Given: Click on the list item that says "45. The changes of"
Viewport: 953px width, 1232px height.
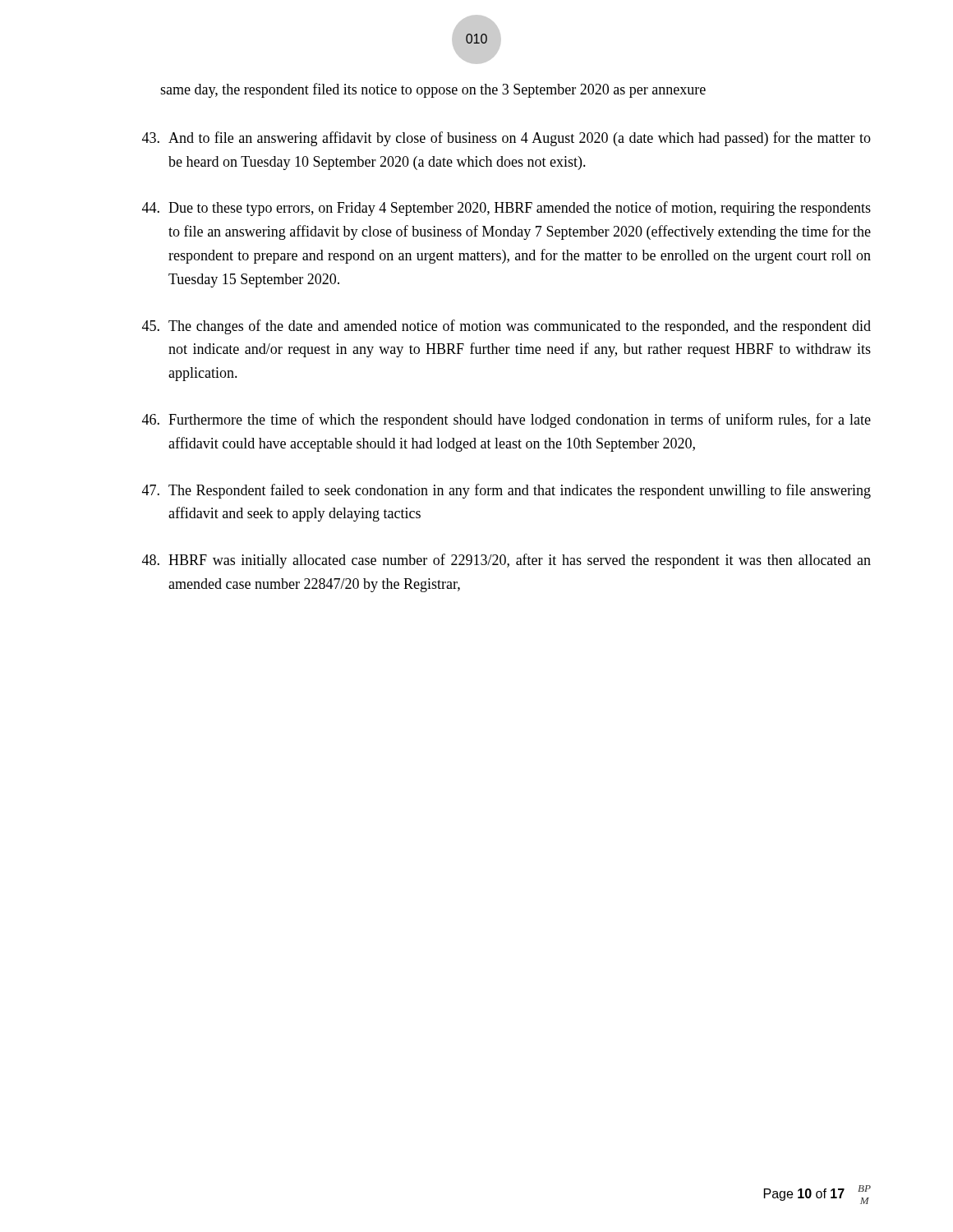Looking at the screenshot, I should pyautogui.click(x=489, y=350).
